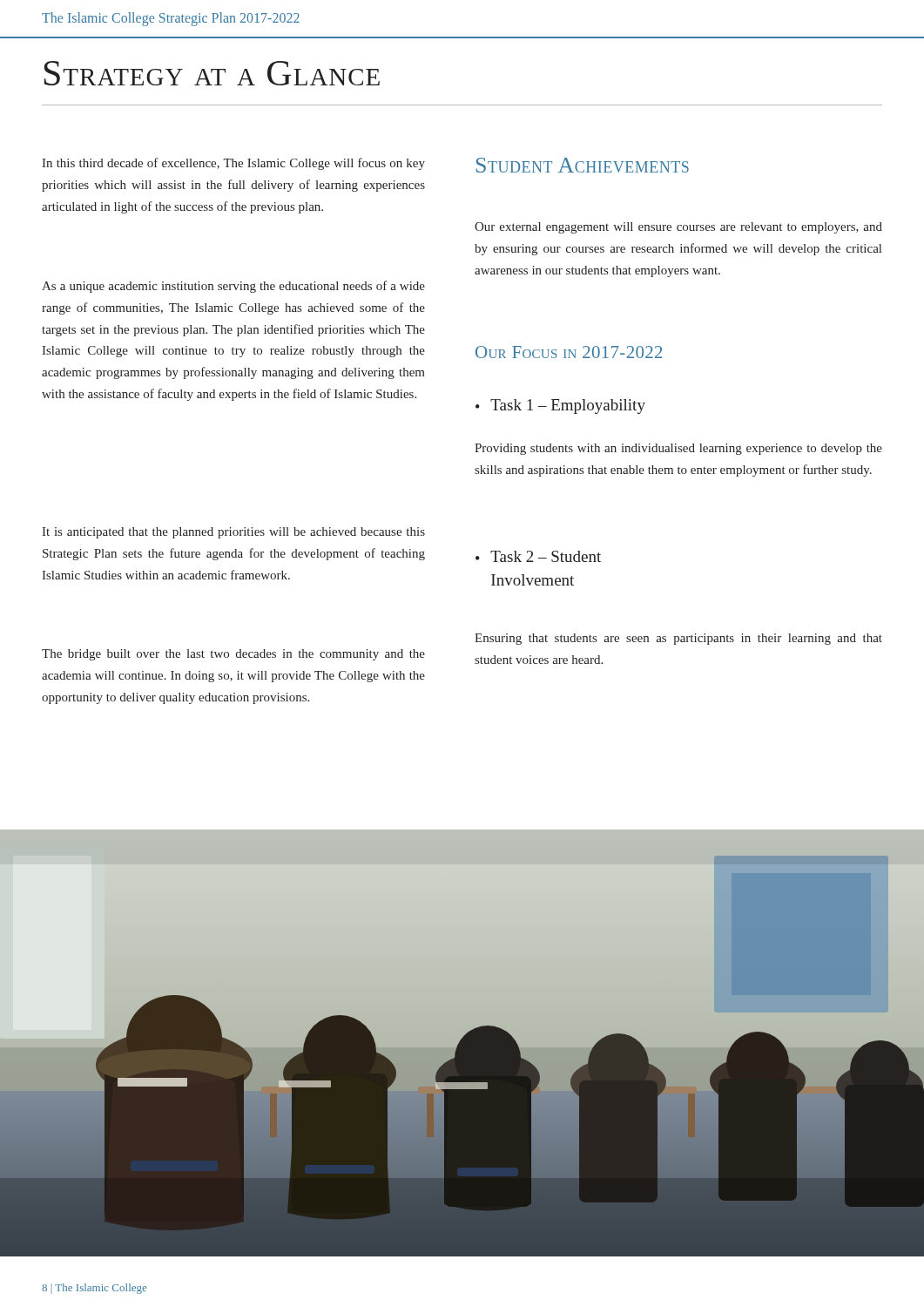The image size is (924, 1307).
Task: Locate the element starting "The bridge built over the last two"
Action: click(233, 675)
